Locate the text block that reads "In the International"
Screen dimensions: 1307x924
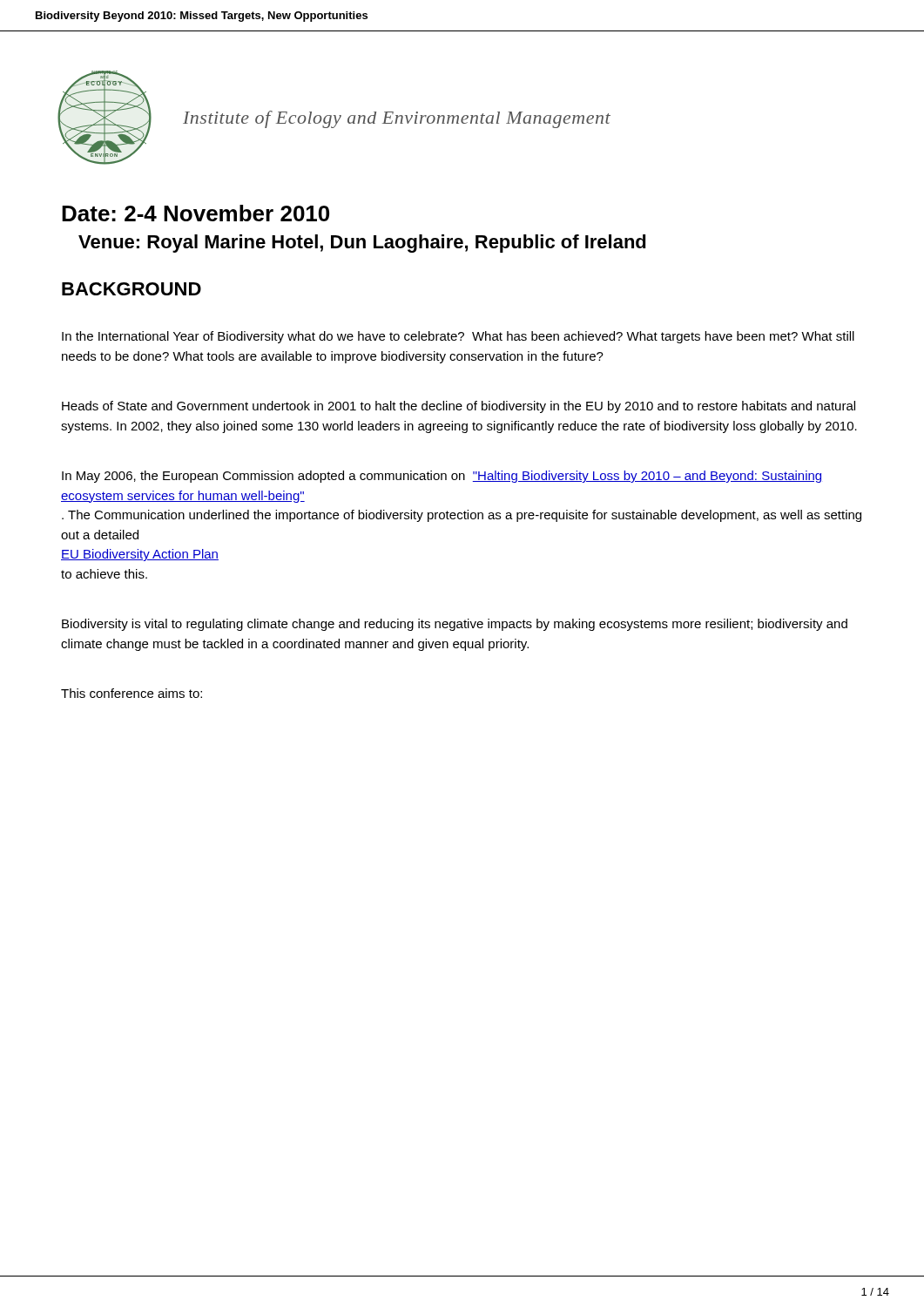coord(458,346)
